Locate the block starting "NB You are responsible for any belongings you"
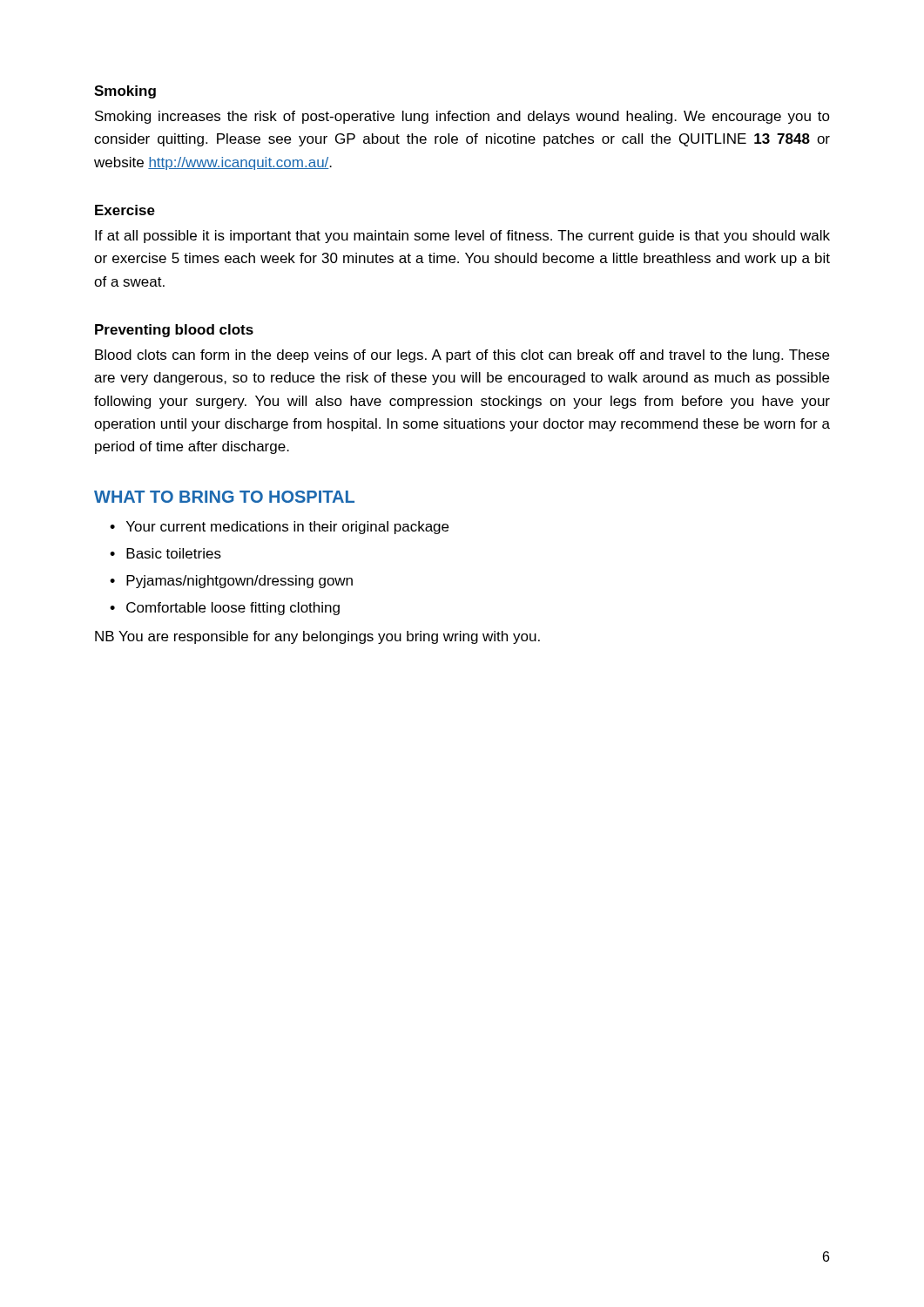This screenshot has width=924, height=1307. tap(317, 636)
